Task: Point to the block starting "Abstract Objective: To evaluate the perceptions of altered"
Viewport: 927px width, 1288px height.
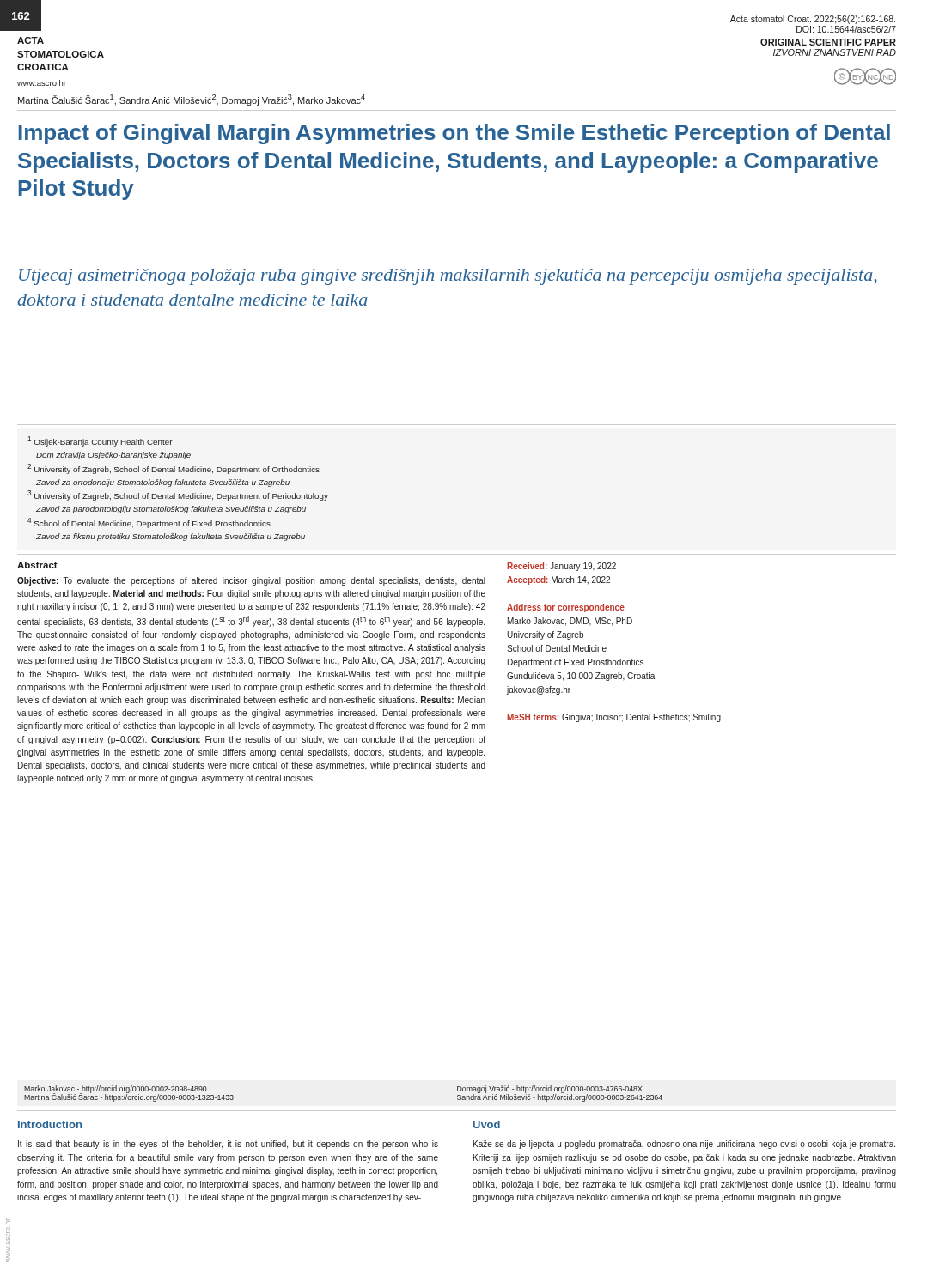Action: 251,673
